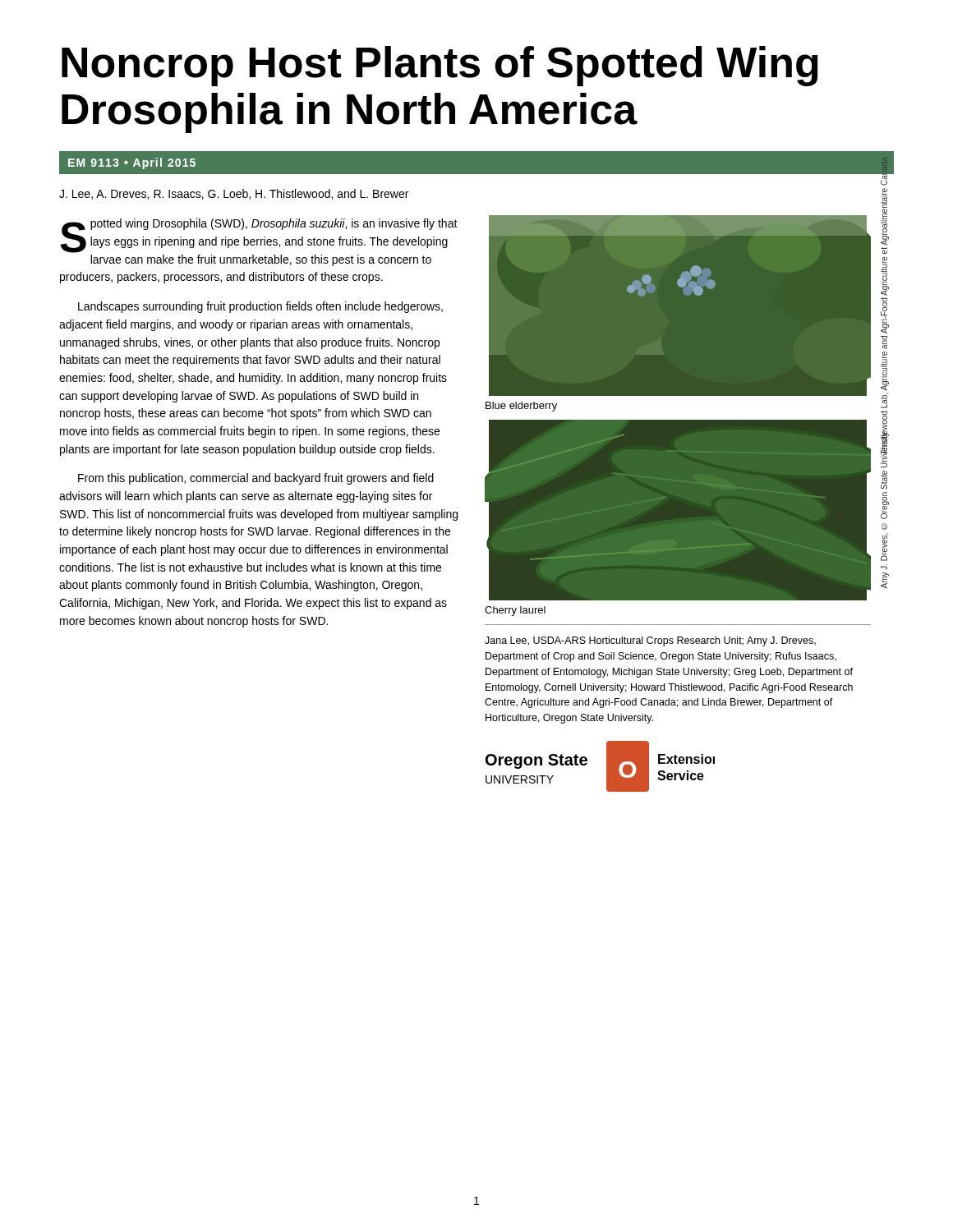Point to the text block starting "J. Lee, A. Dreves, R. Isaacs, G. Loeb,"
This screenshot has height=1232, width=953.
[234, 194]
